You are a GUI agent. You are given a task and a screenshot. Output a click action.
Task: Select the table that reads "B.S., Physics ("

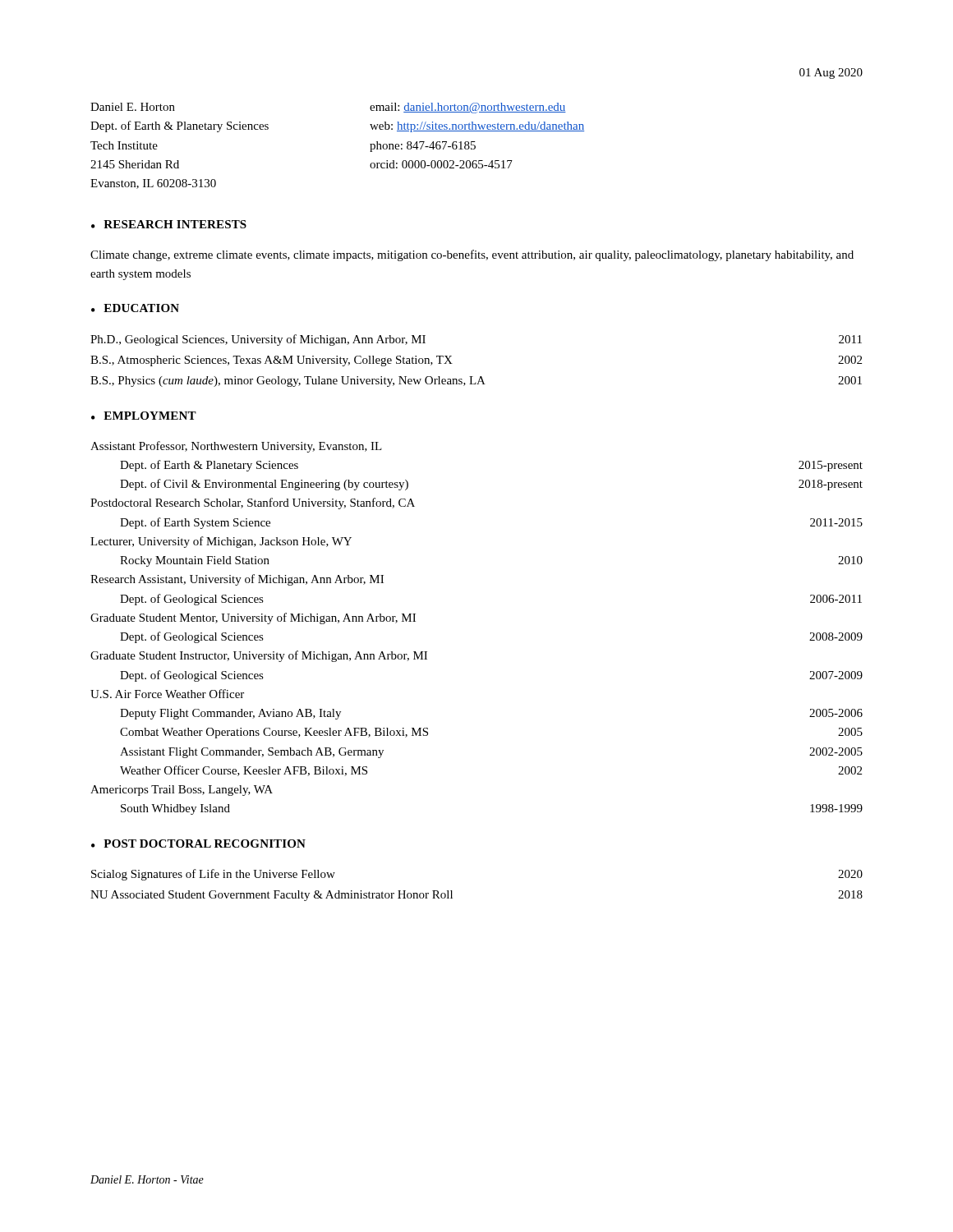tap(476, 360)
